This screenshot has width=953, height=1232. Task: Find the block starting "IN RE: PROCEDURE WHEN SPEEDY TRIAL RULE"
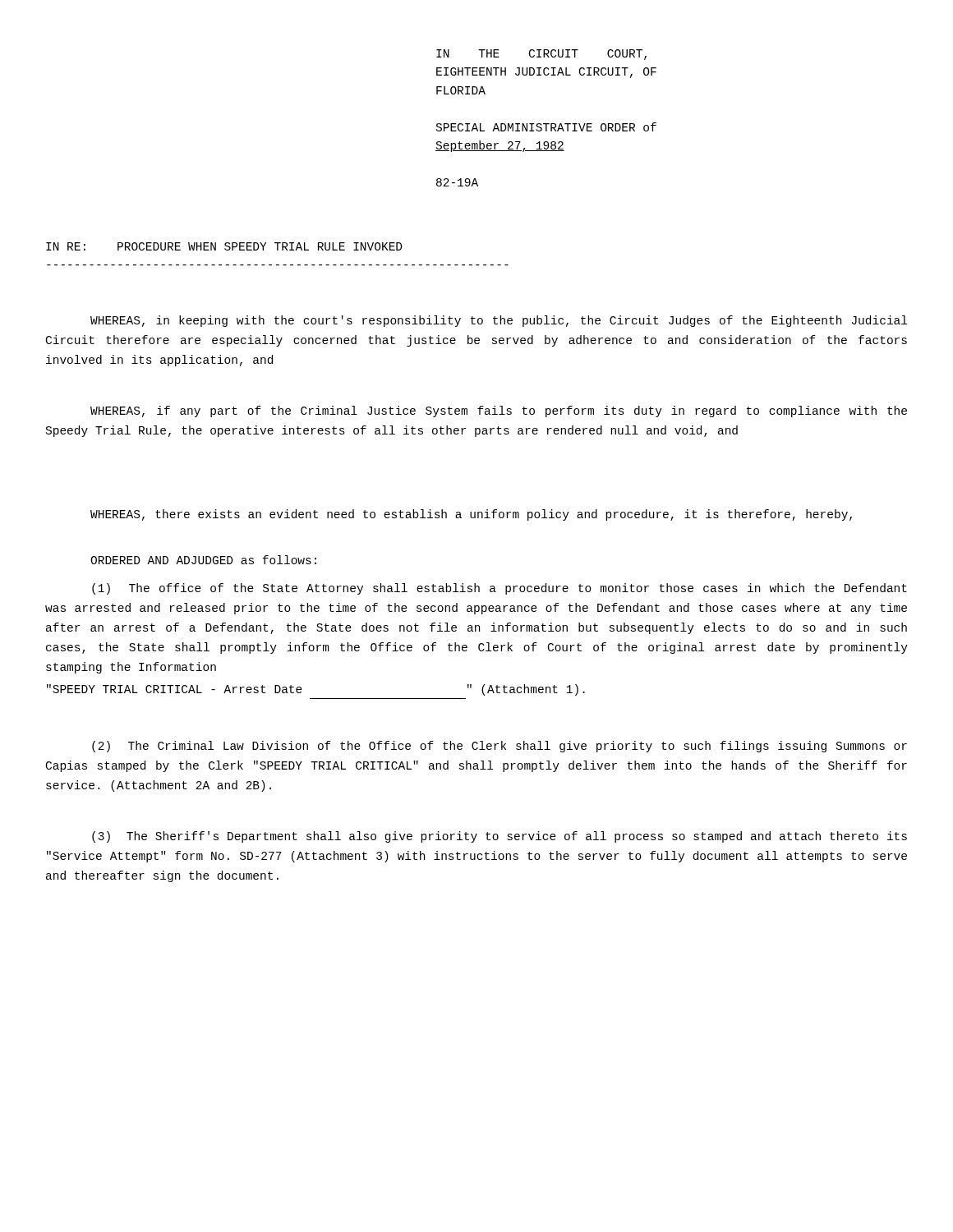click(476, 257)
